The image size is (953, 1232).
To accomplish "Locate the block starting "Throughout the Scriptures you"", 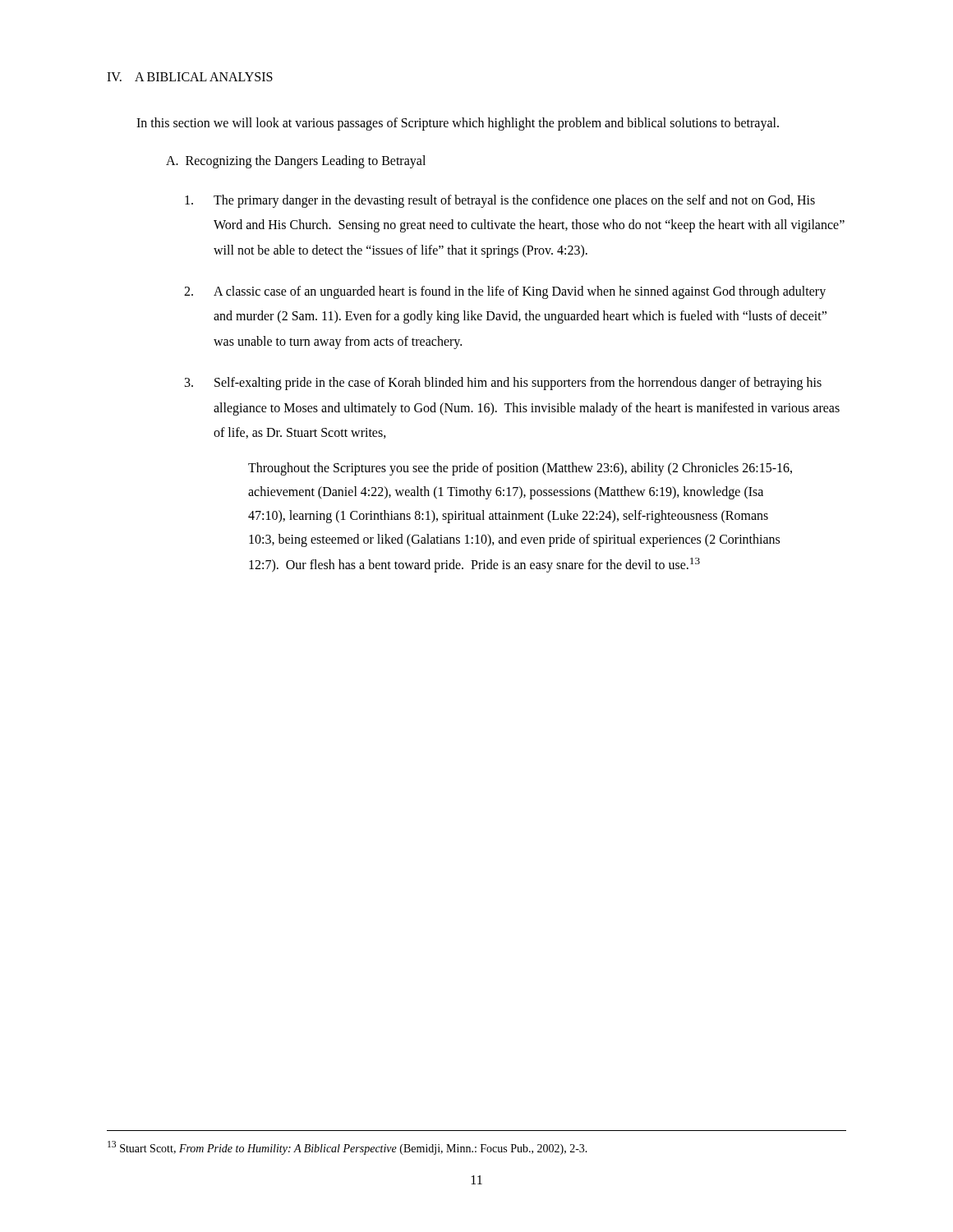I will [x=520, y=517].
